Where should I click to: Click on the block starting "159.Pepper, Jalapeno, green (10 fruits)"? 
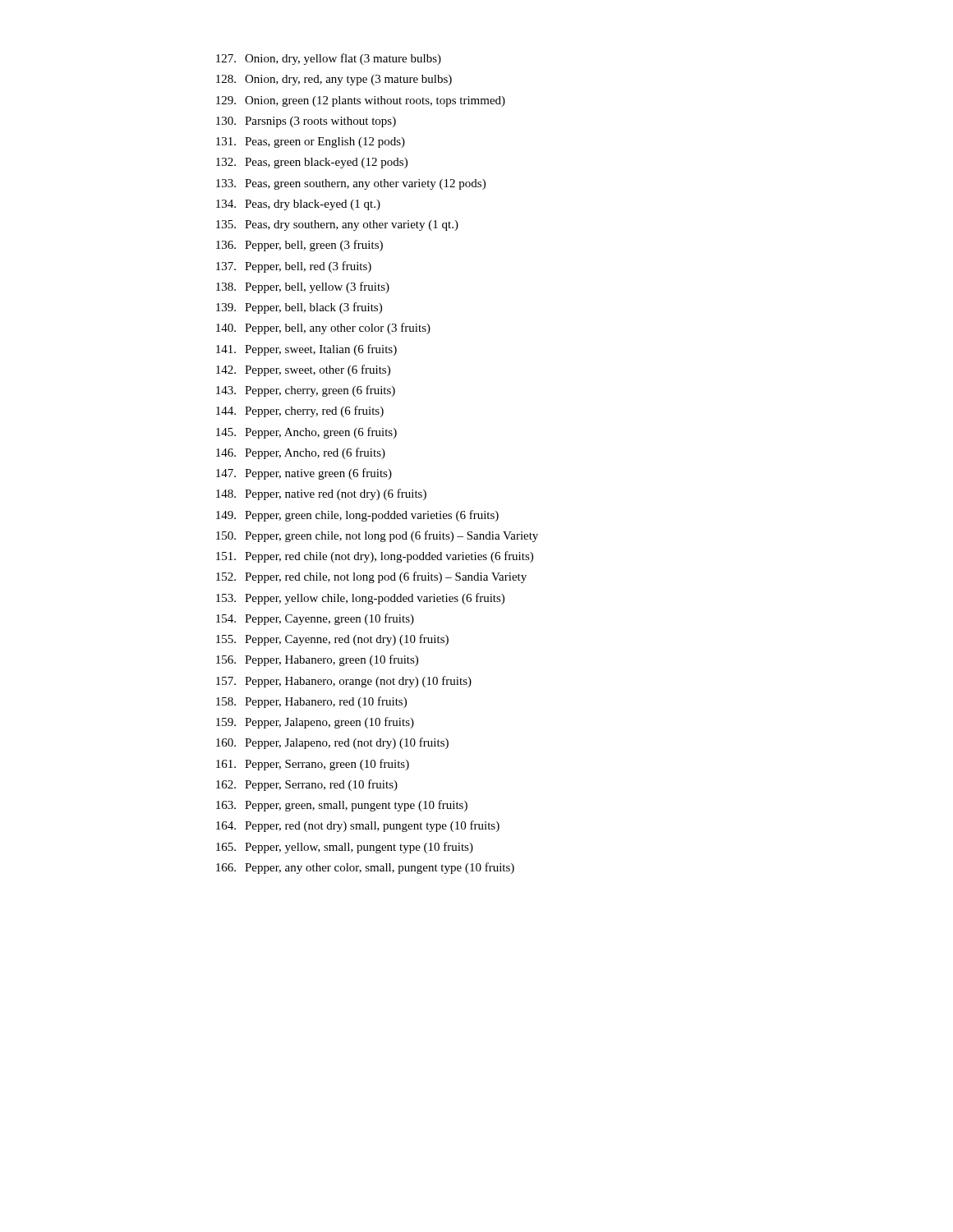[x=315, y=723]
